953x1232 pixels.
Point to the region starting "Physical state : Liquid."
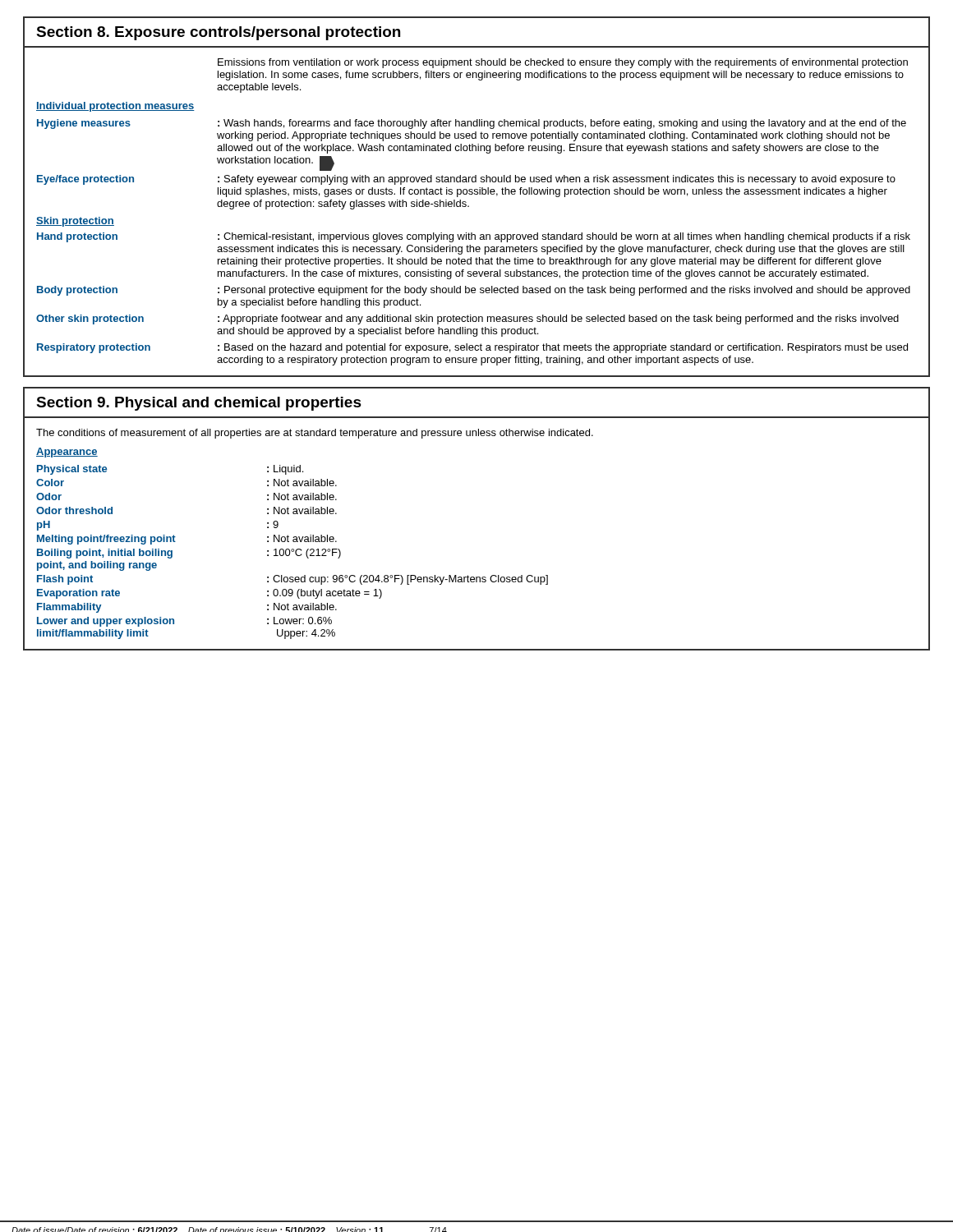point(72,469)
